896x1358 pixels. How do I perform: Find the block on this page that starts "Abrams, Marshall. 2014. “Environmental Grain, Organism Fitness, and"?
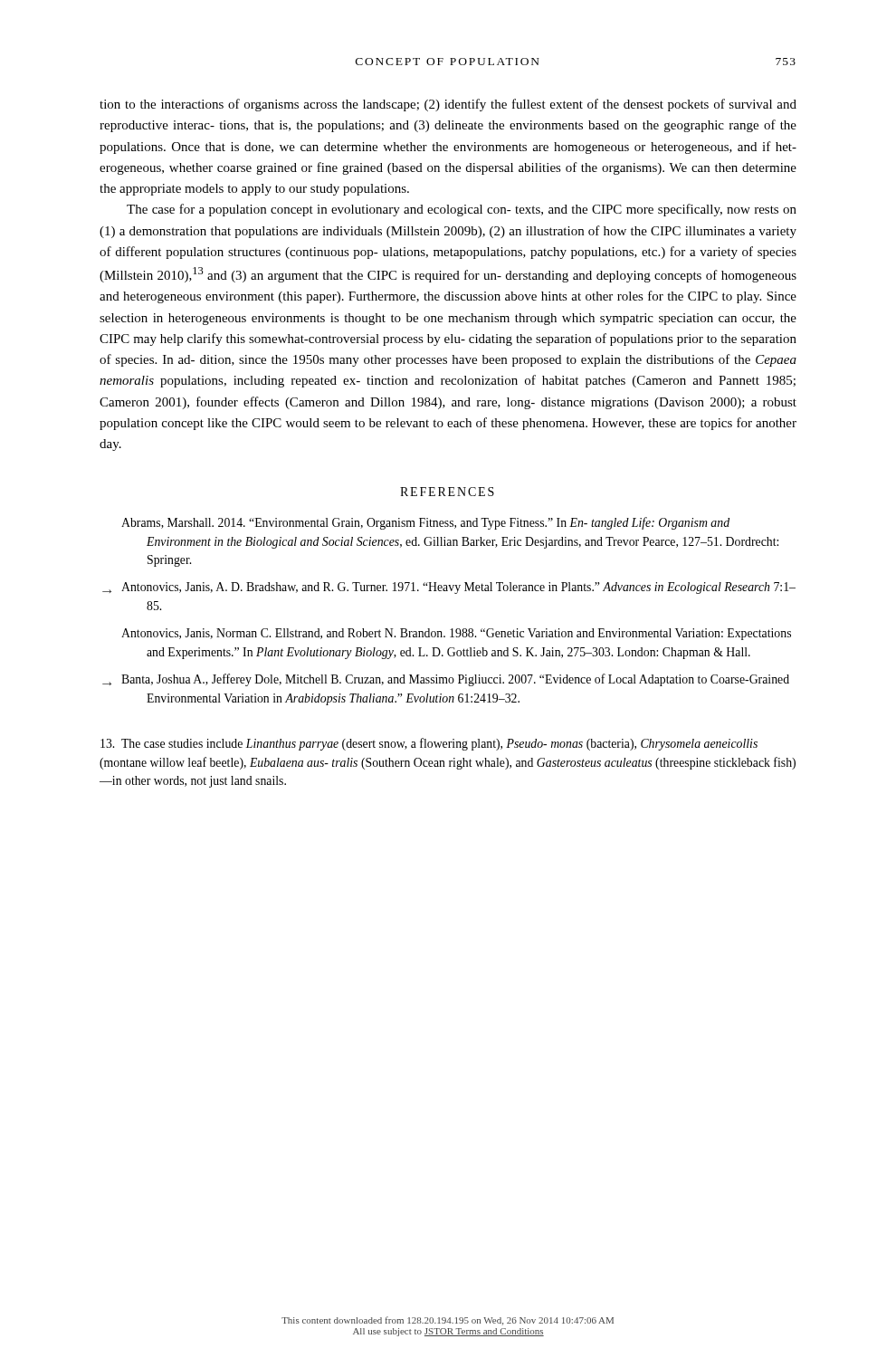pos(459,542)
